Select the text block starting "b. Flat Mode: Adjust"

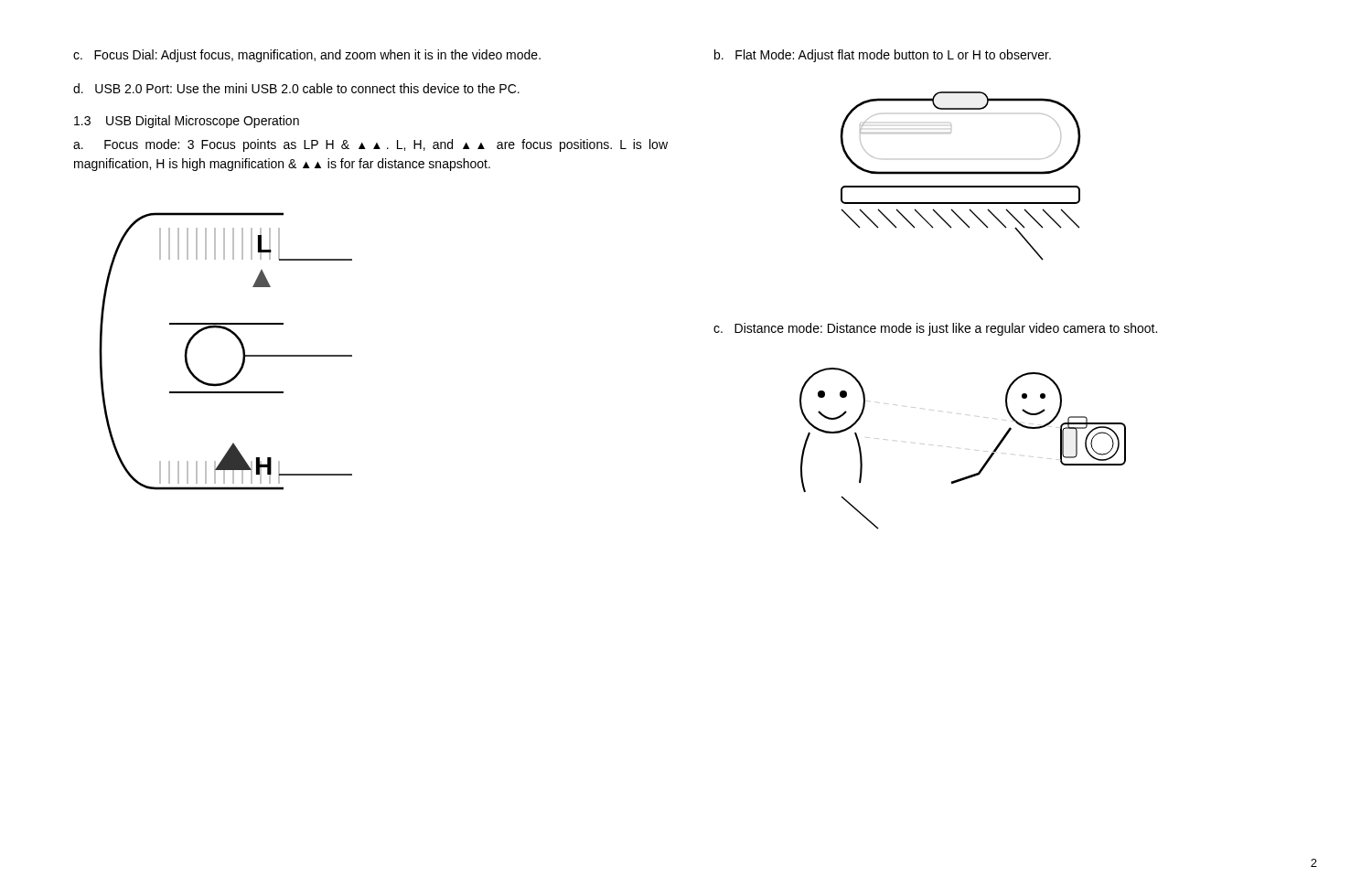[1006, 55]
